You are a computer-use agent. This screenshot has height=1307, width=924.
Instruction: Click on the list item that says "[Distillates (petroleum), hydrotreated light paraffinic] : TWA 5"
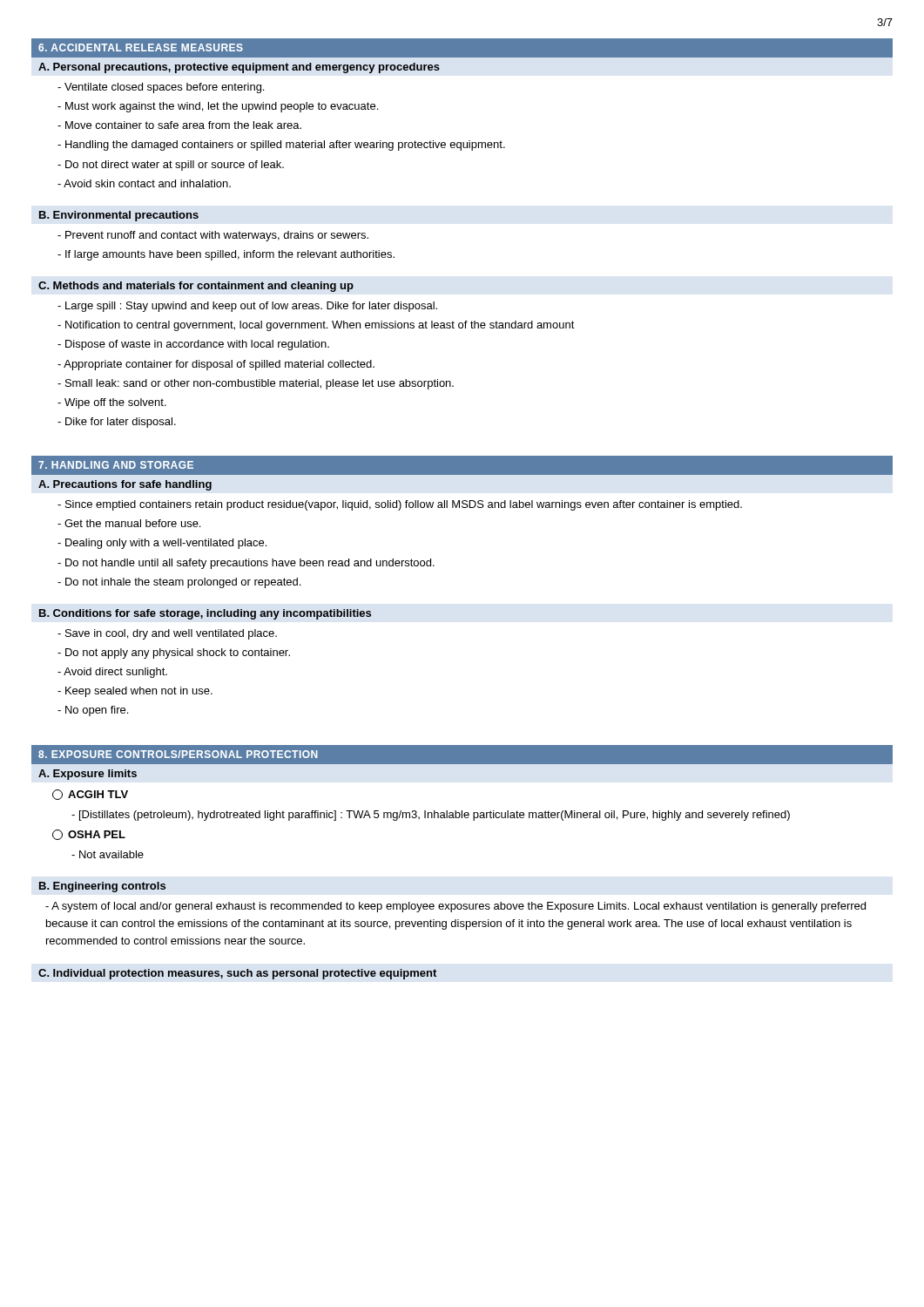click(x=431, y=814)
